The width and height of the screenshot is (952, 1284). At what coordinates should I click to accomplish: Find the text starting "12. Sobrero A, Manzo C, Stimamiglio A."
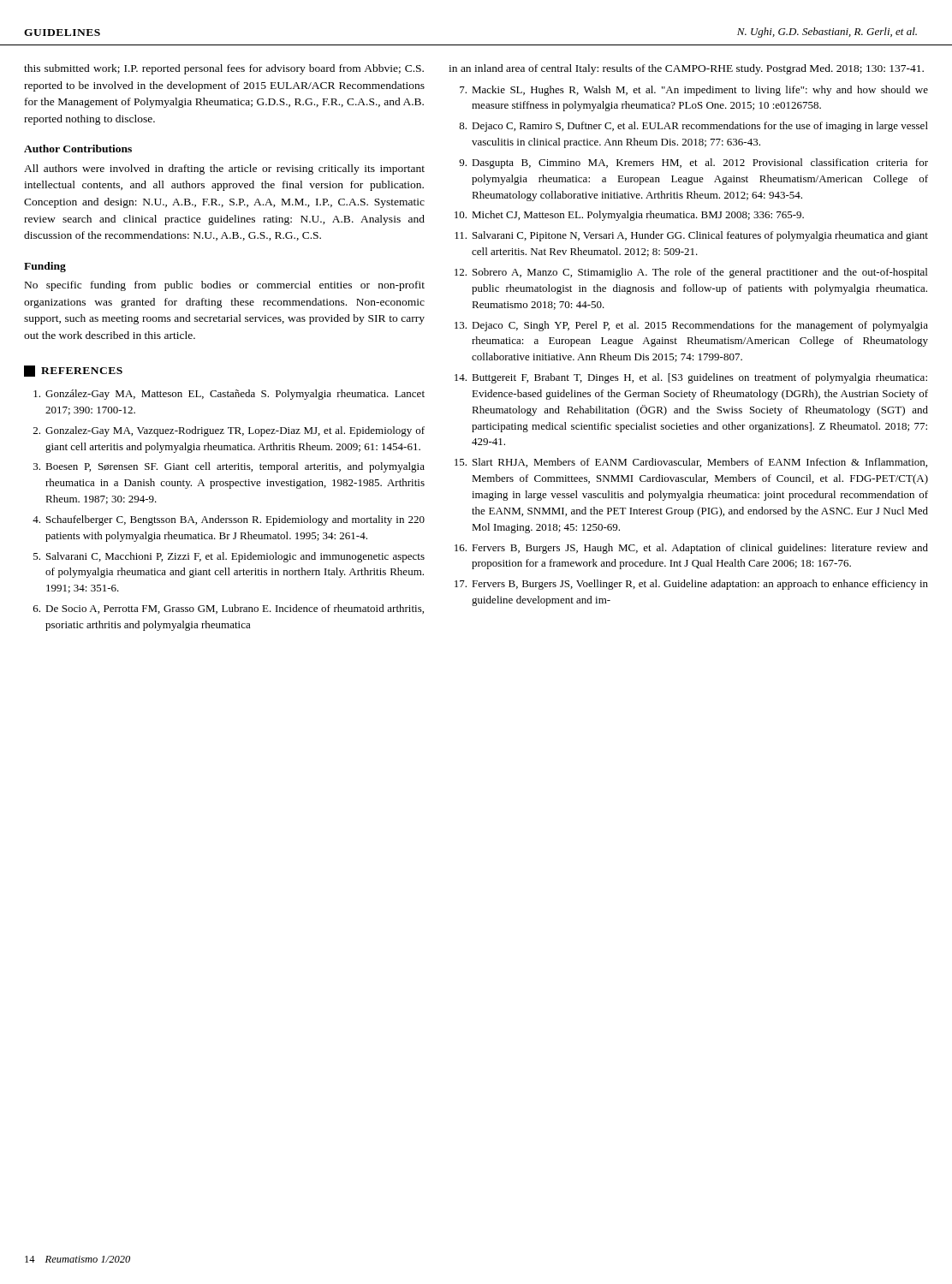coord(688,289)
